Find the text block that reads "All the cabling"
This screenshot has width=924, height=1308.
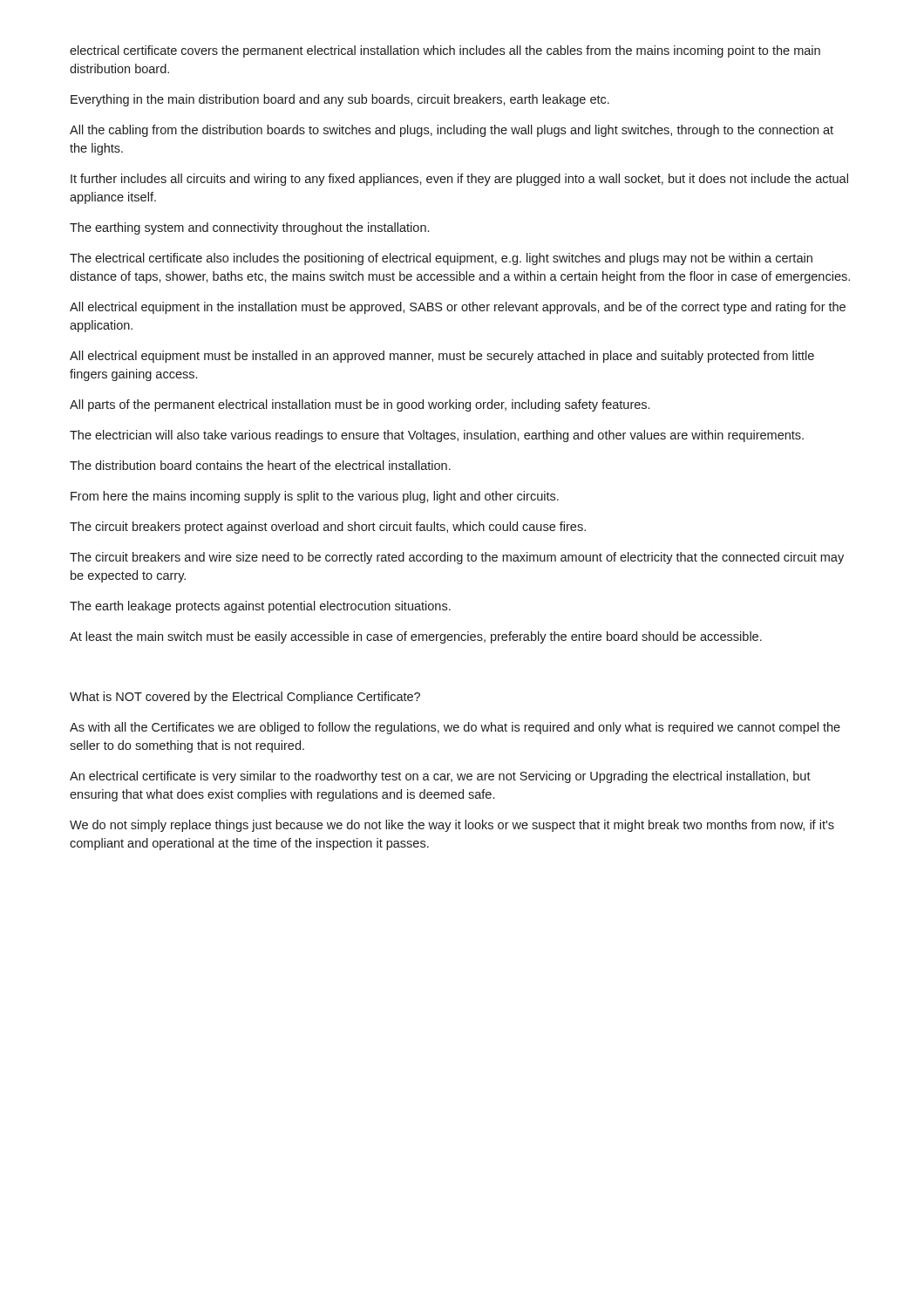(x=452, y=139)
